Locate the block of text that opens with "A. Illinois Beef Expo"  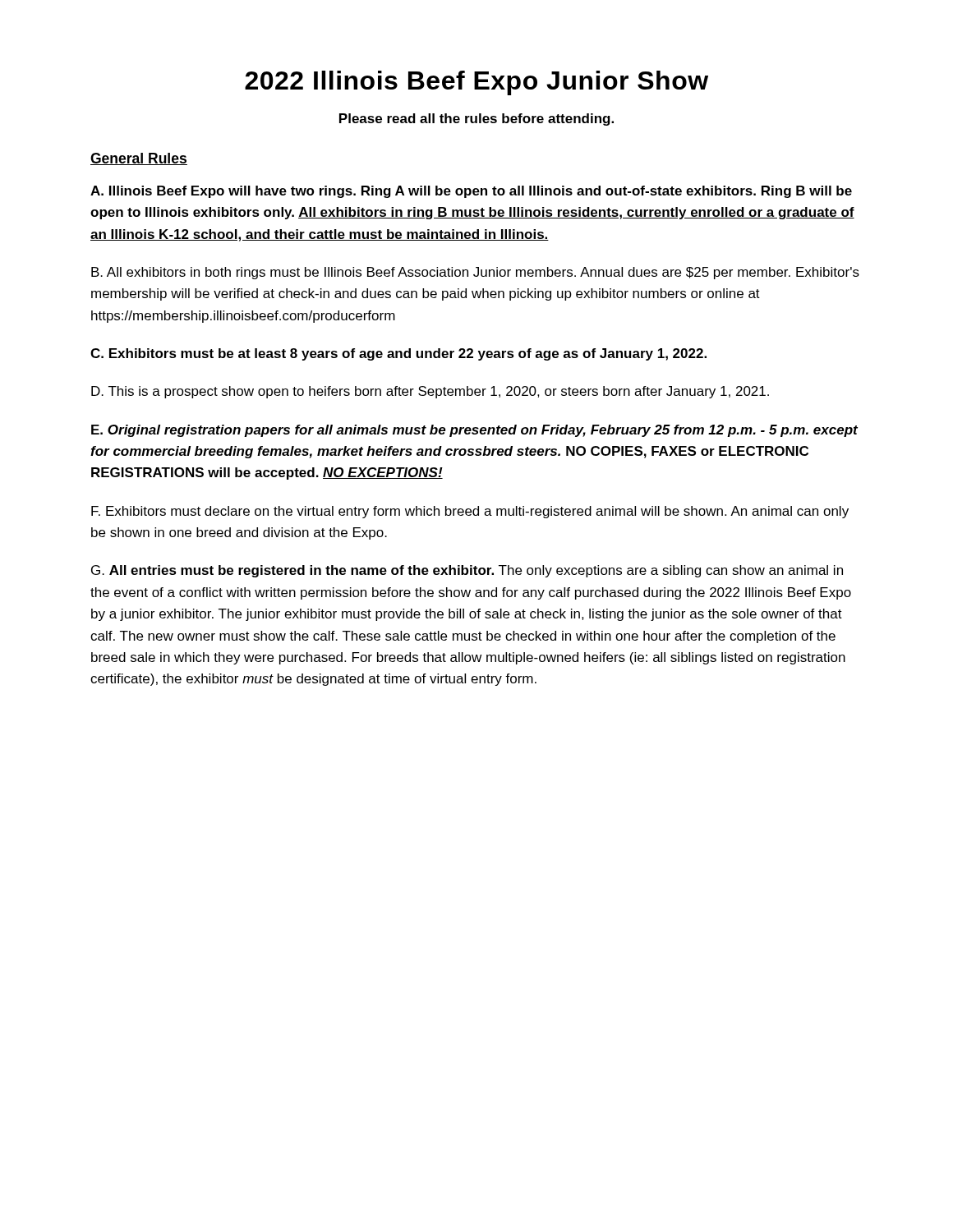click(x=476, y=213)
